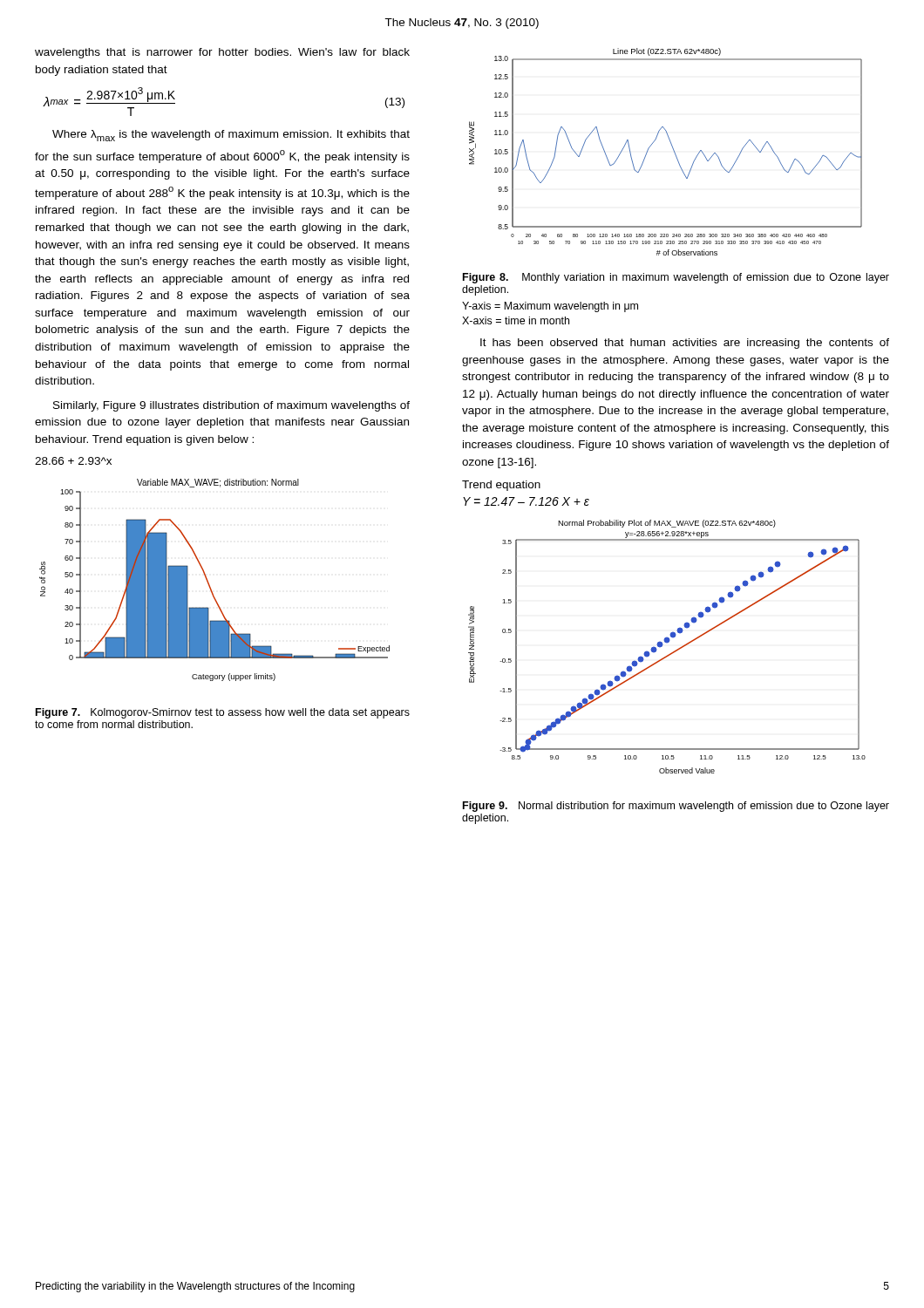
Task: Navigate to the text starting "X-axis = time in month"
Action: [x=516, y=321]
